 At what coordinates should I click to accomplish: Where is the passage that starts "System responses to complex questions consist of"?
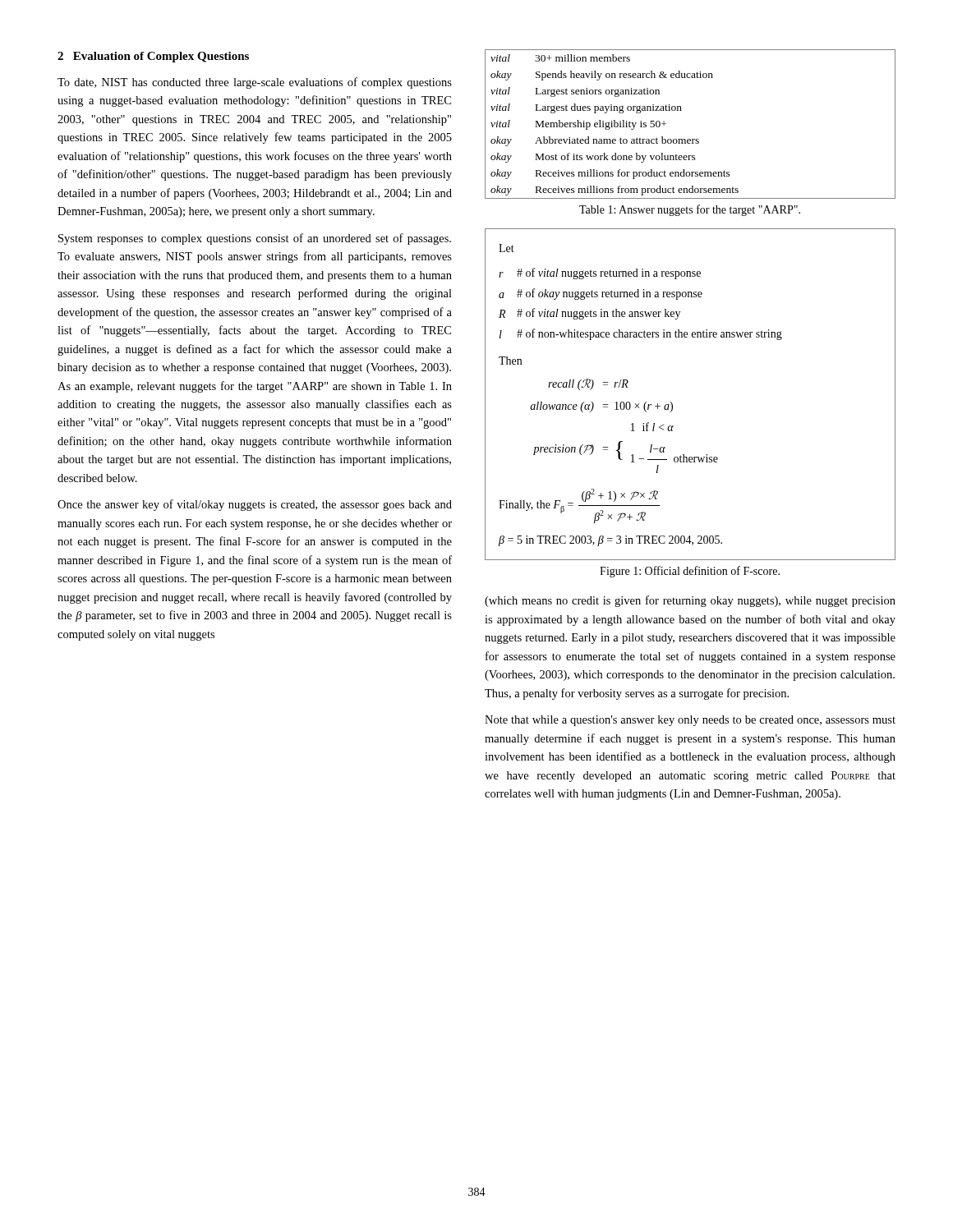pyautogui.click(x=255, y=358)
